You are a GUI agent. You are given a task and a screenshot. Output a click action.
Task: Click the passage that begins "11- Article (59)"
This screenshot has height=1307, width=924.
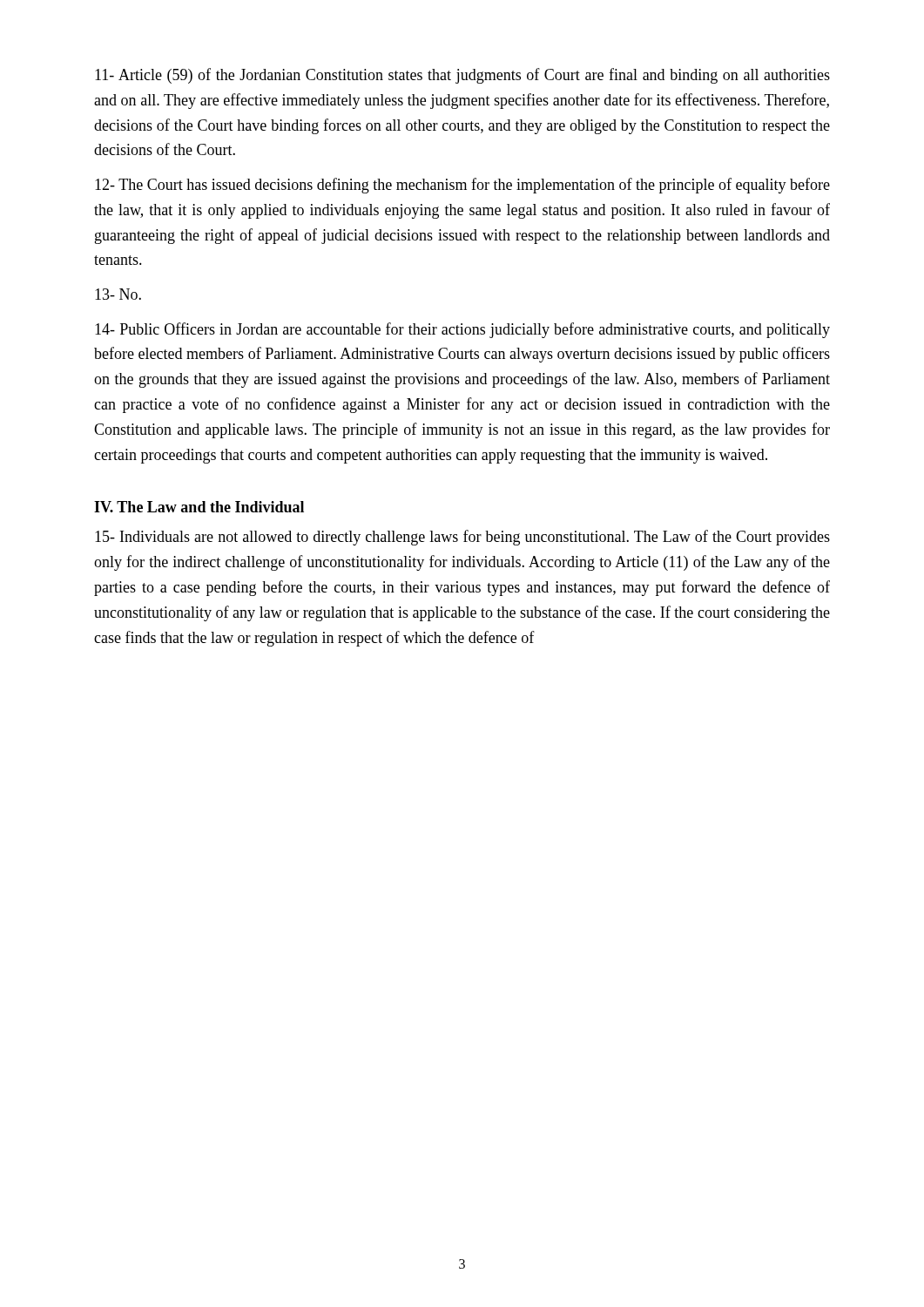462,113
